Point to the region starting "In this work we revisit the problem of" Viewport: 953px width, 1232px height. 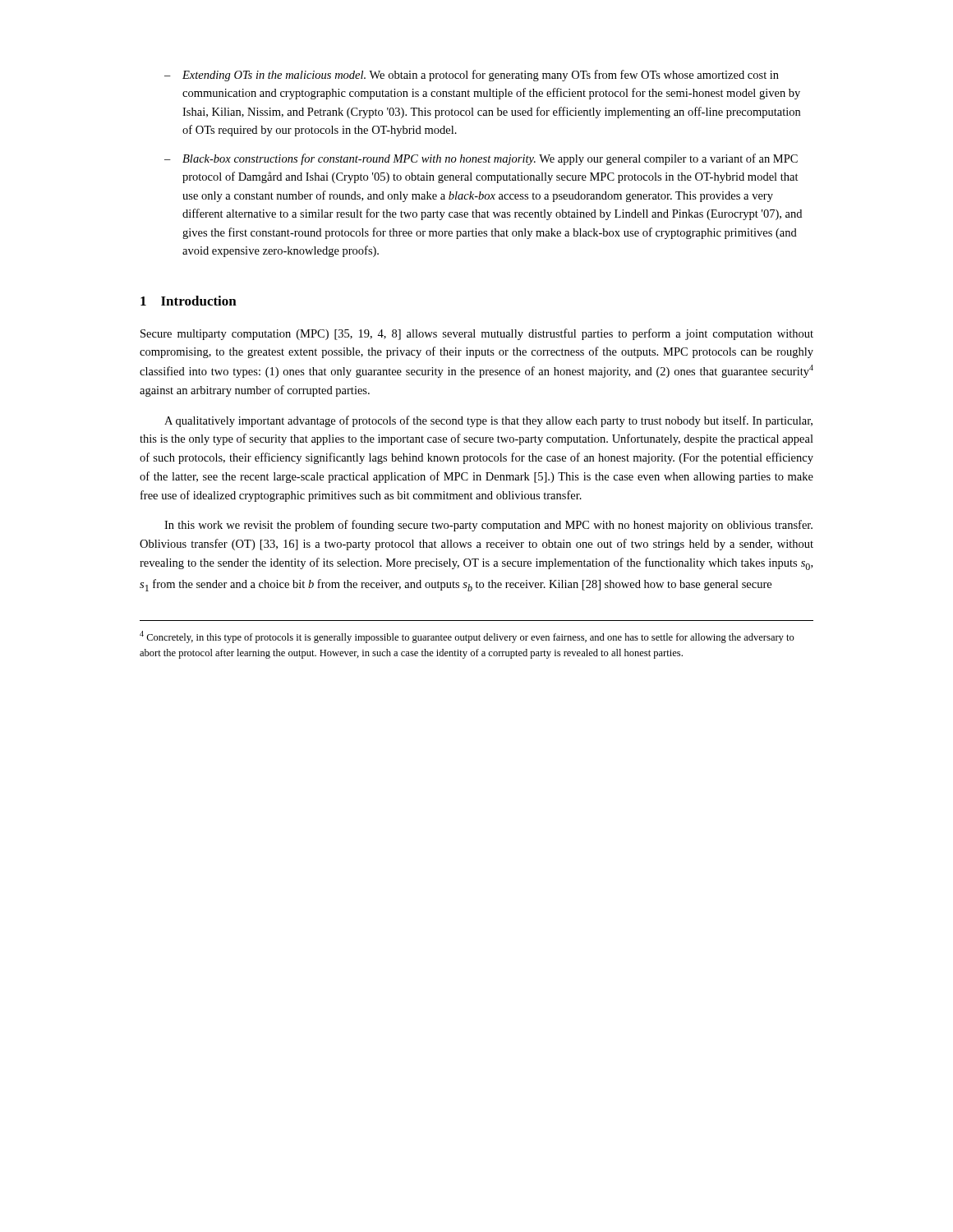(x=476, y=556)
